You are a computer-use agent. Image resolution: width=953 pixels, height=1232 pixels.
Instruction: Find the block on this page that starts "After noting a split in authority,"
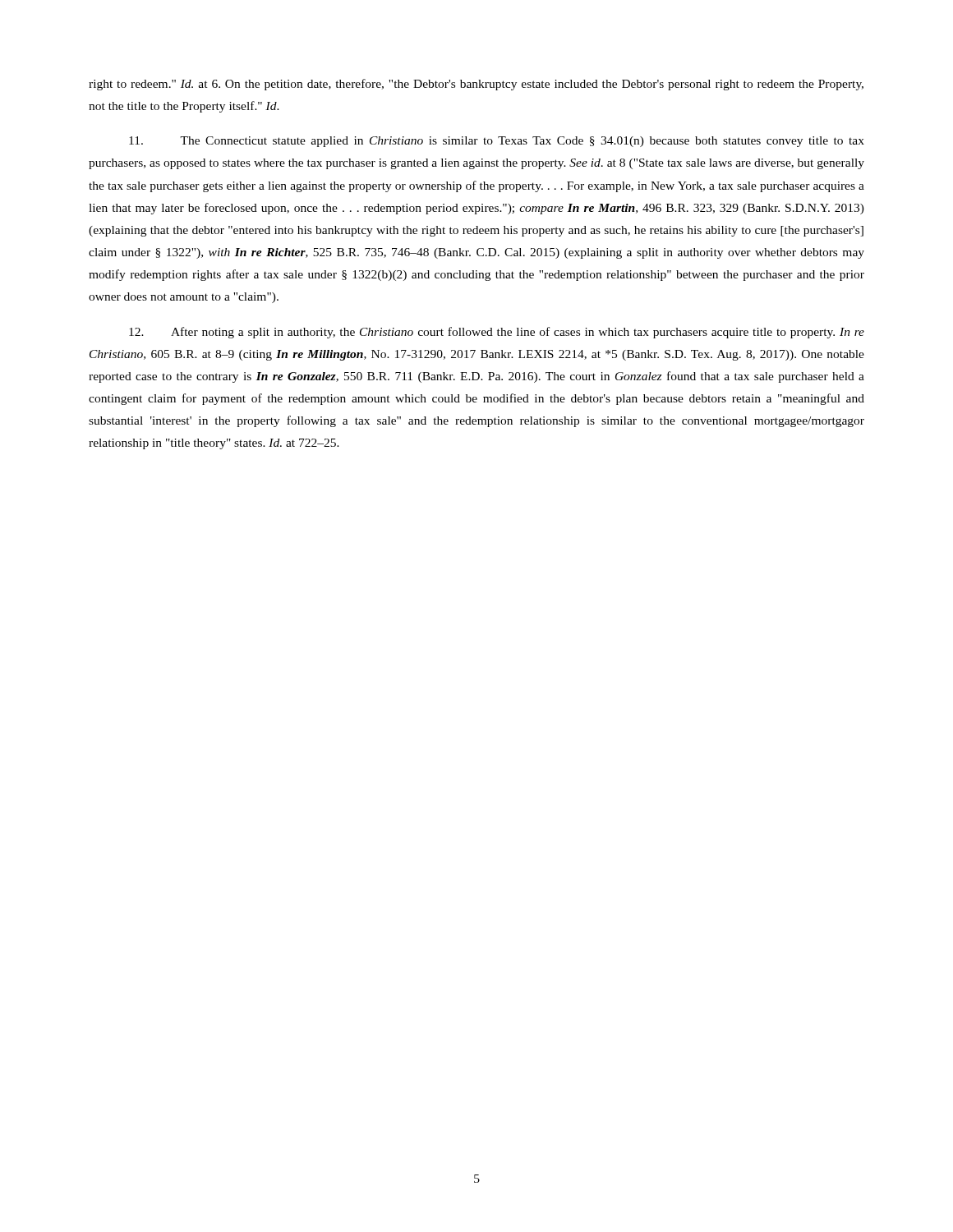pos(476,387)
